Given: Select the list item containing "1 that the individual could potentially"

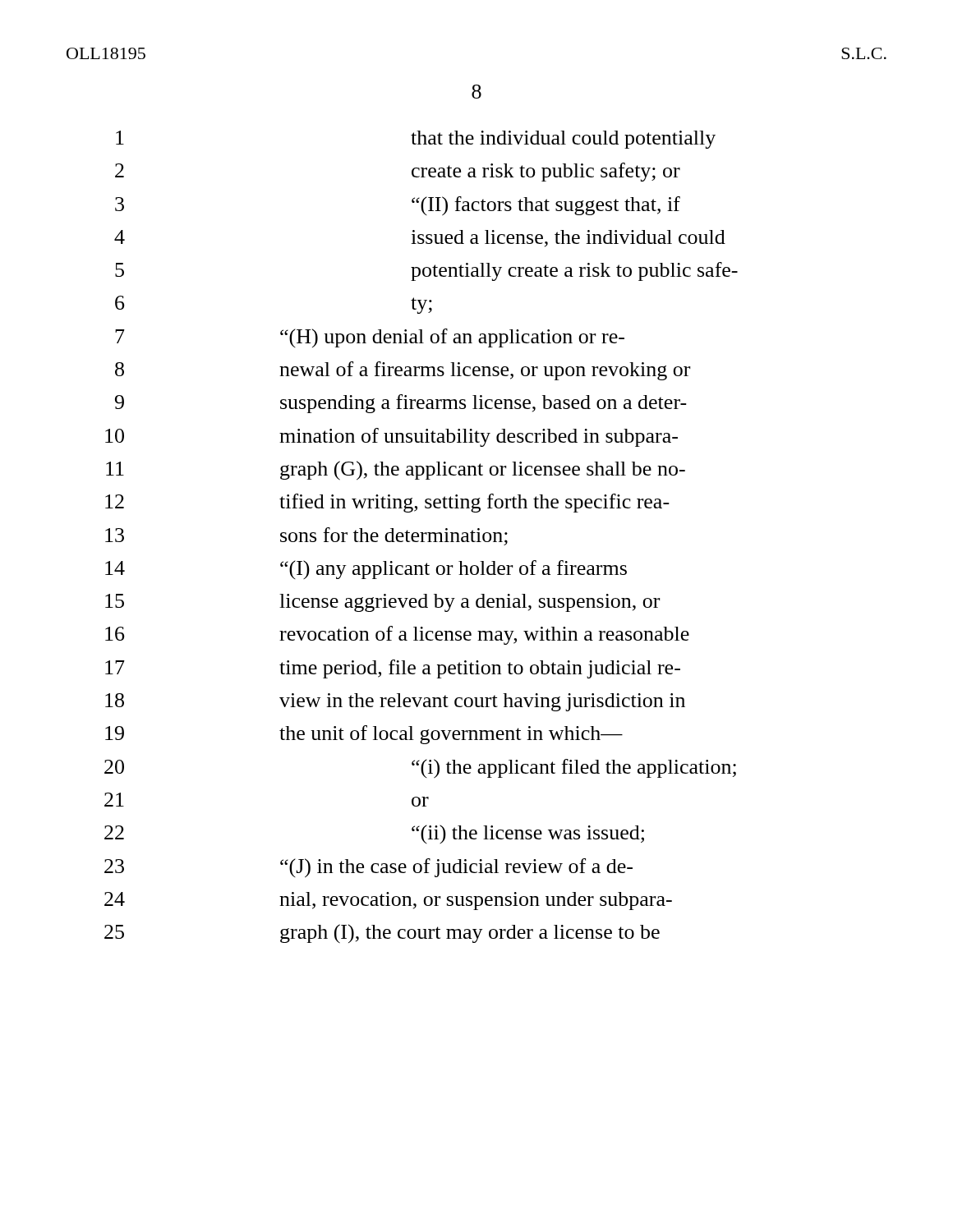Looking at the screenshot, I should point(476,138).
